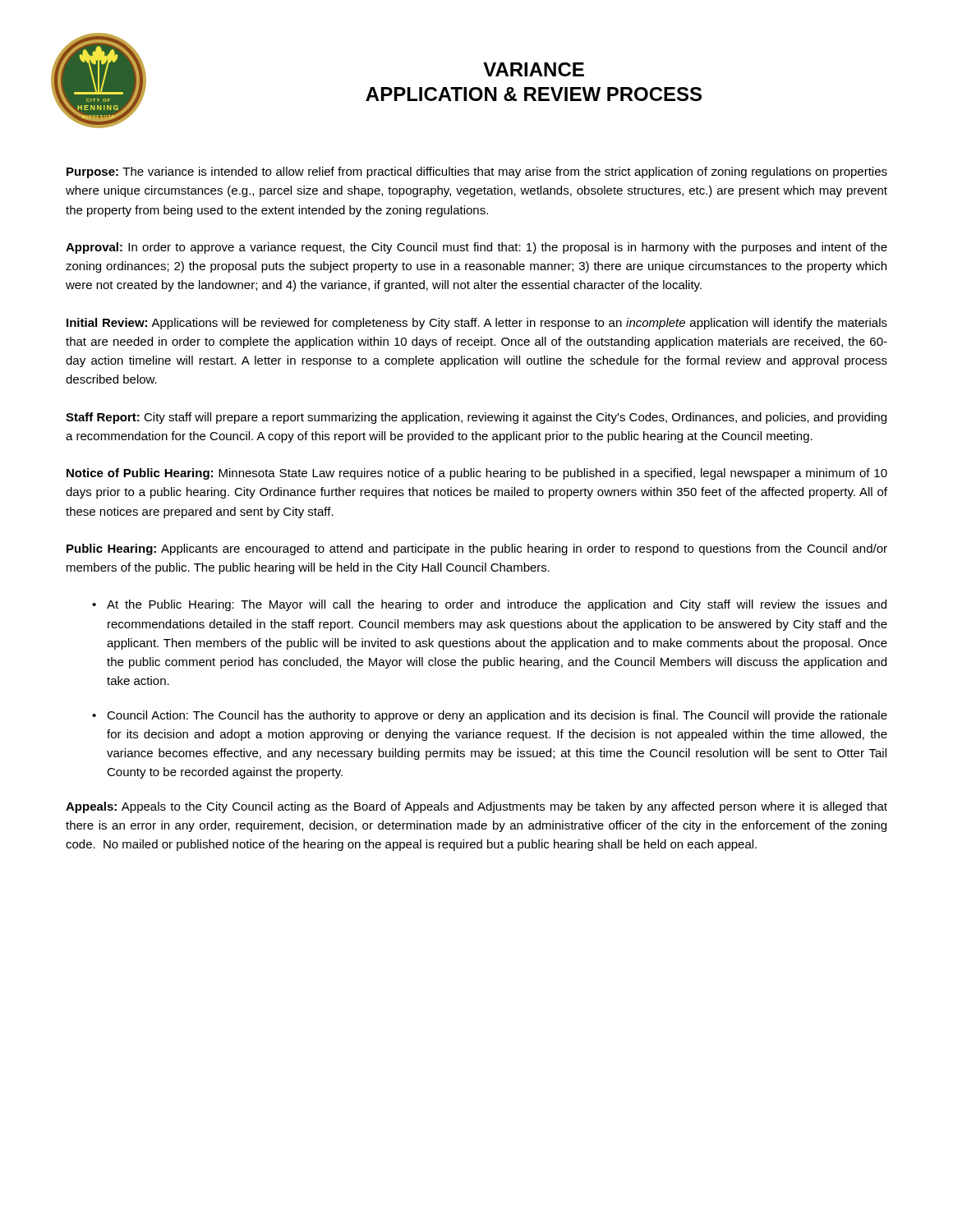Point to the text block starting "Appeals: Appeals to the City Council acting"
This screenshot has width=953, height=1232.
476,825
